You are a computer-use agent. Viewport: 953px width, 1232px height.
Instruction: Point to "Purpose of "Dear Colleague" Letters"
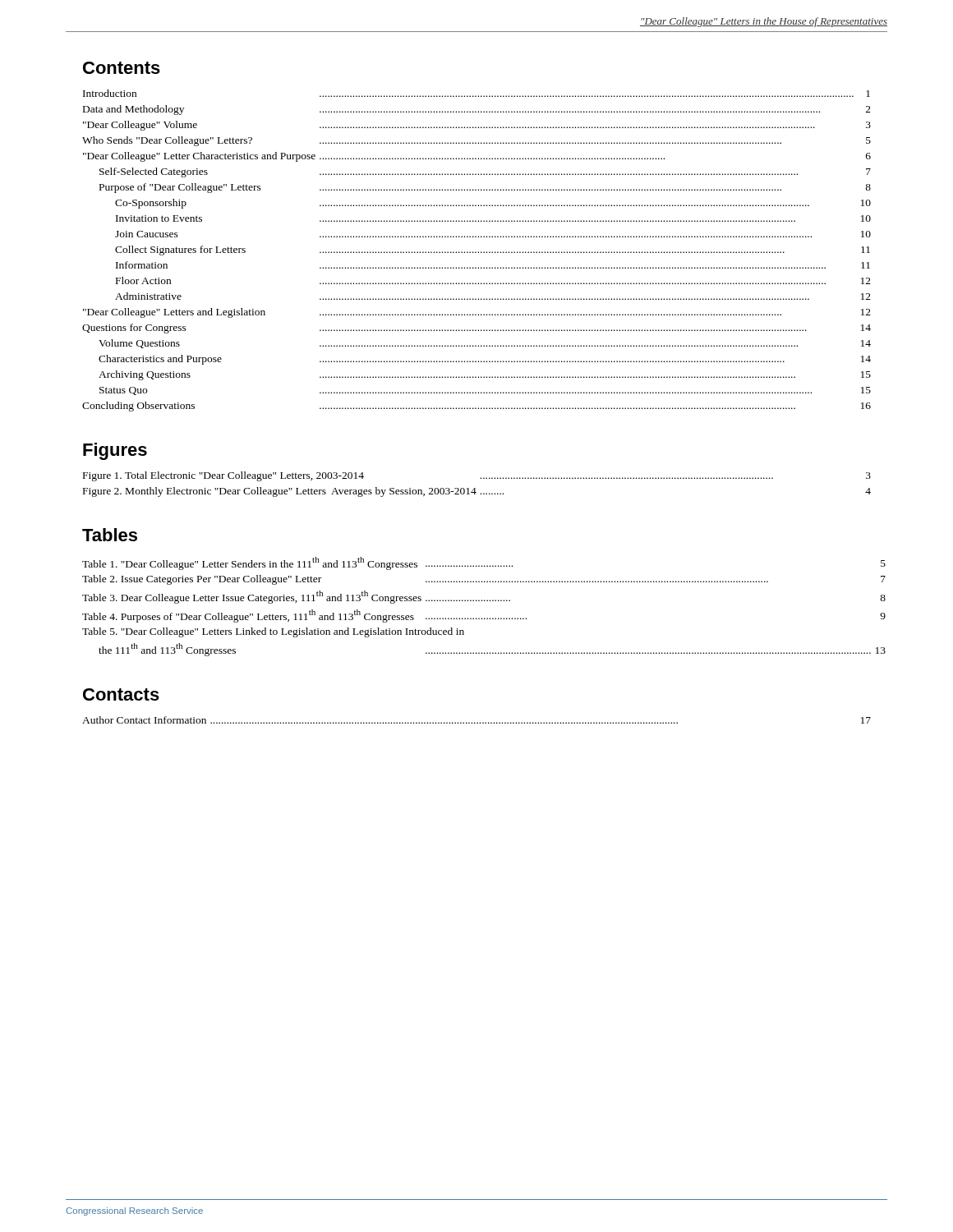(476, 187)
